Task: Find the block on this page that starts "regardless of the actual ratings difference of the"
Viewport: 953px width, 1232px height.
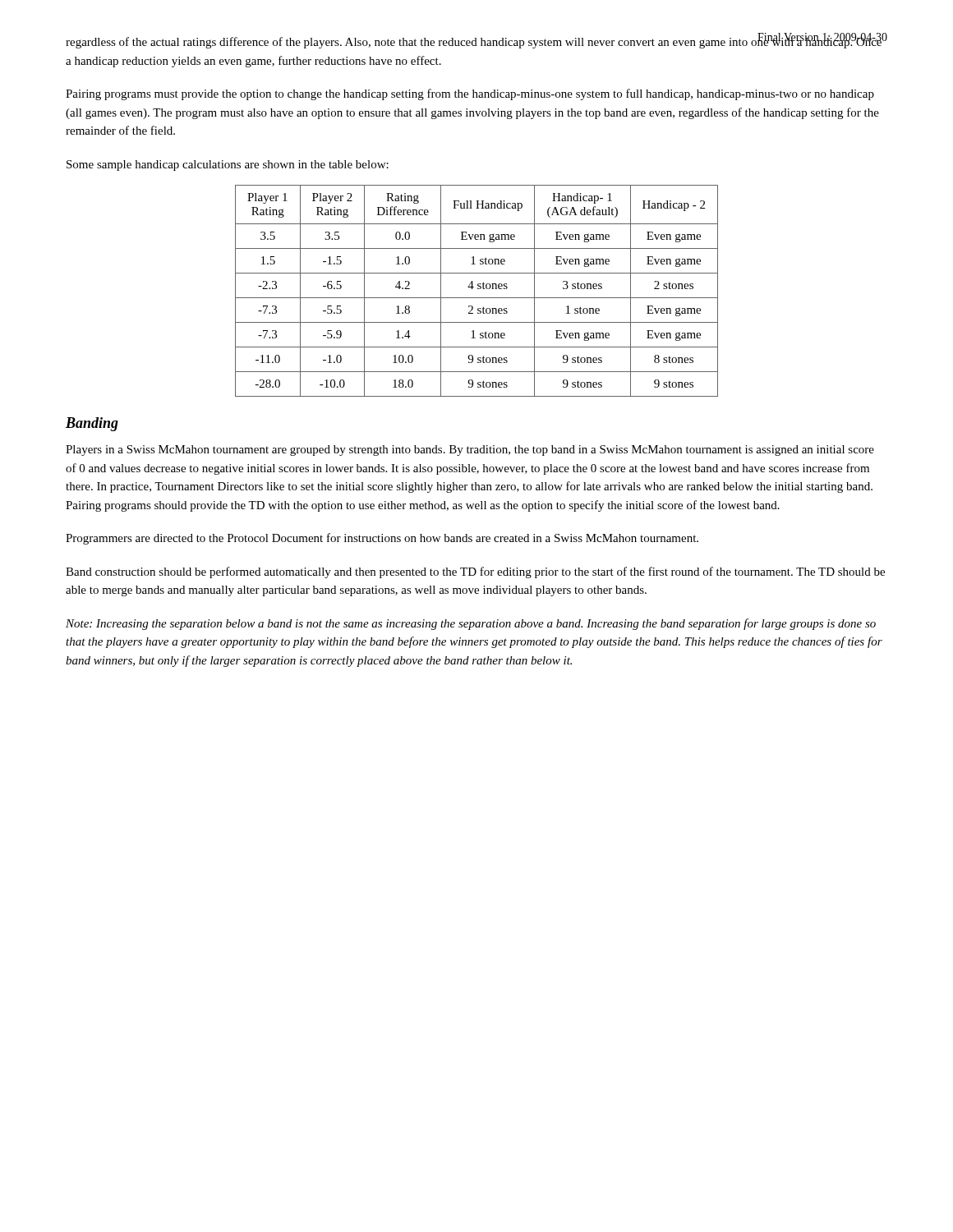Action: (x=474, y=51)
